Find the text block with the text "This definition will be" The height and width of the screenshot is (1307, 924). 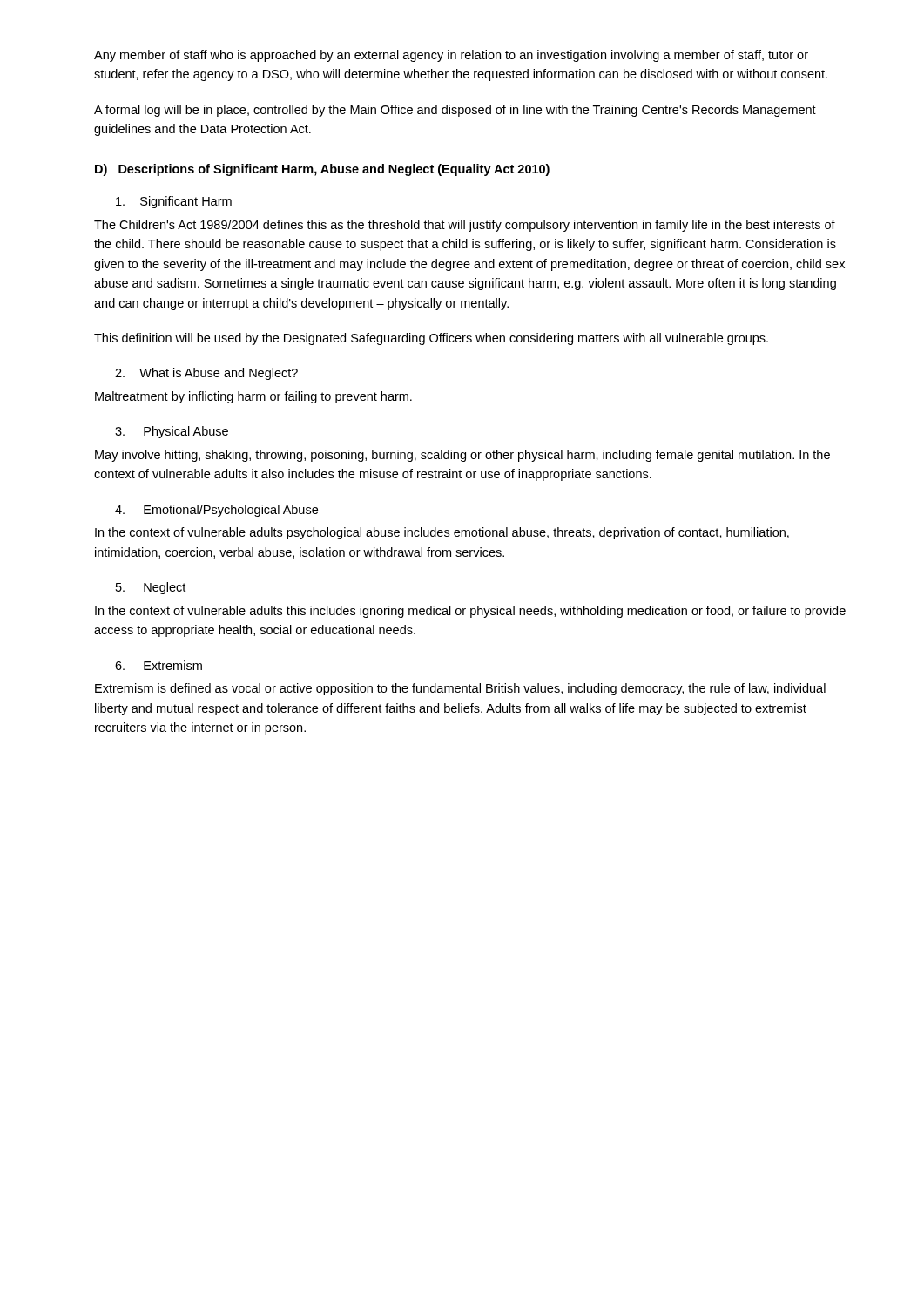432,338
